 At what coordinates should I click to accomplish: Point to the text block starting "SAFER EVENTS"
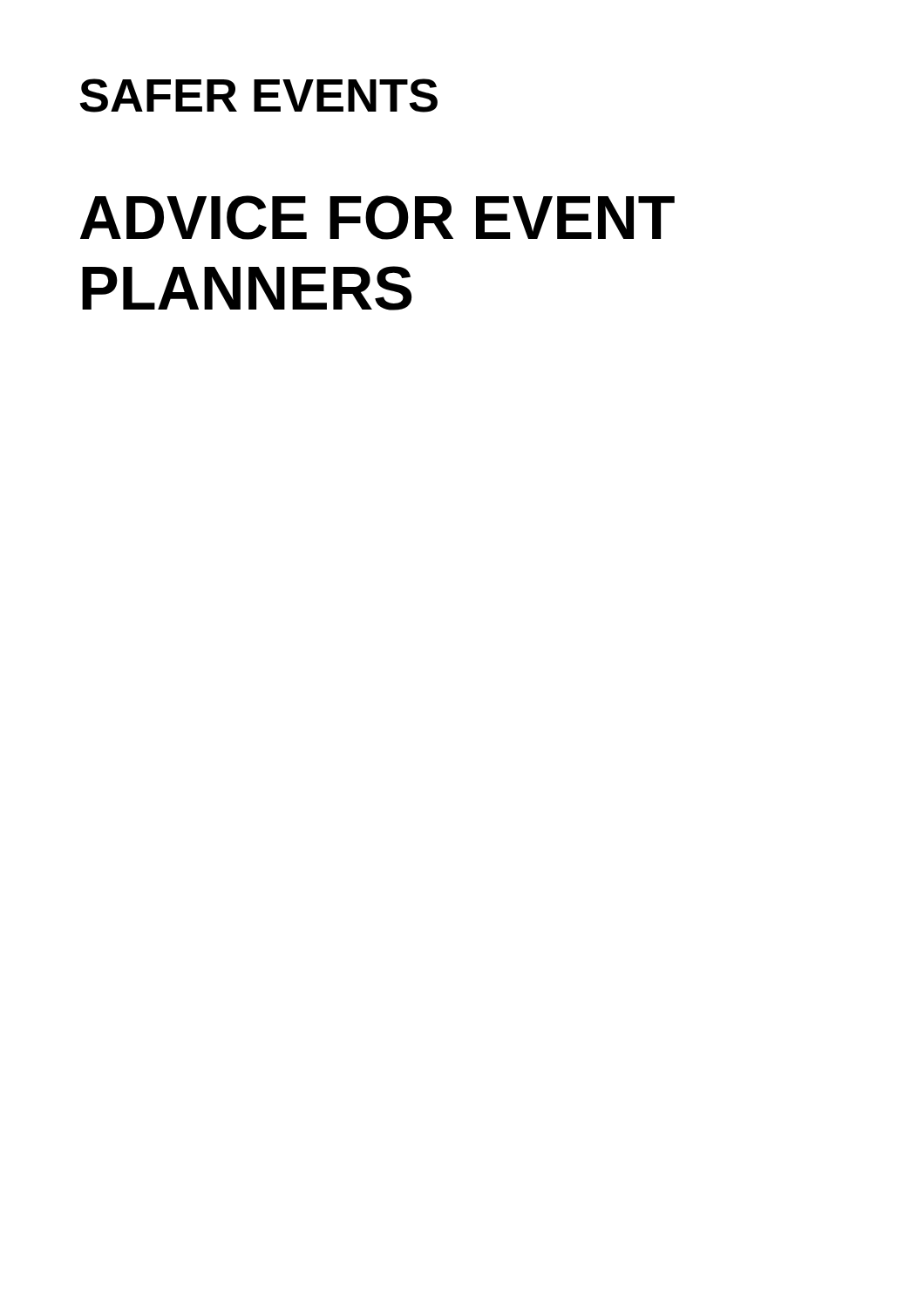pos(259,95)
